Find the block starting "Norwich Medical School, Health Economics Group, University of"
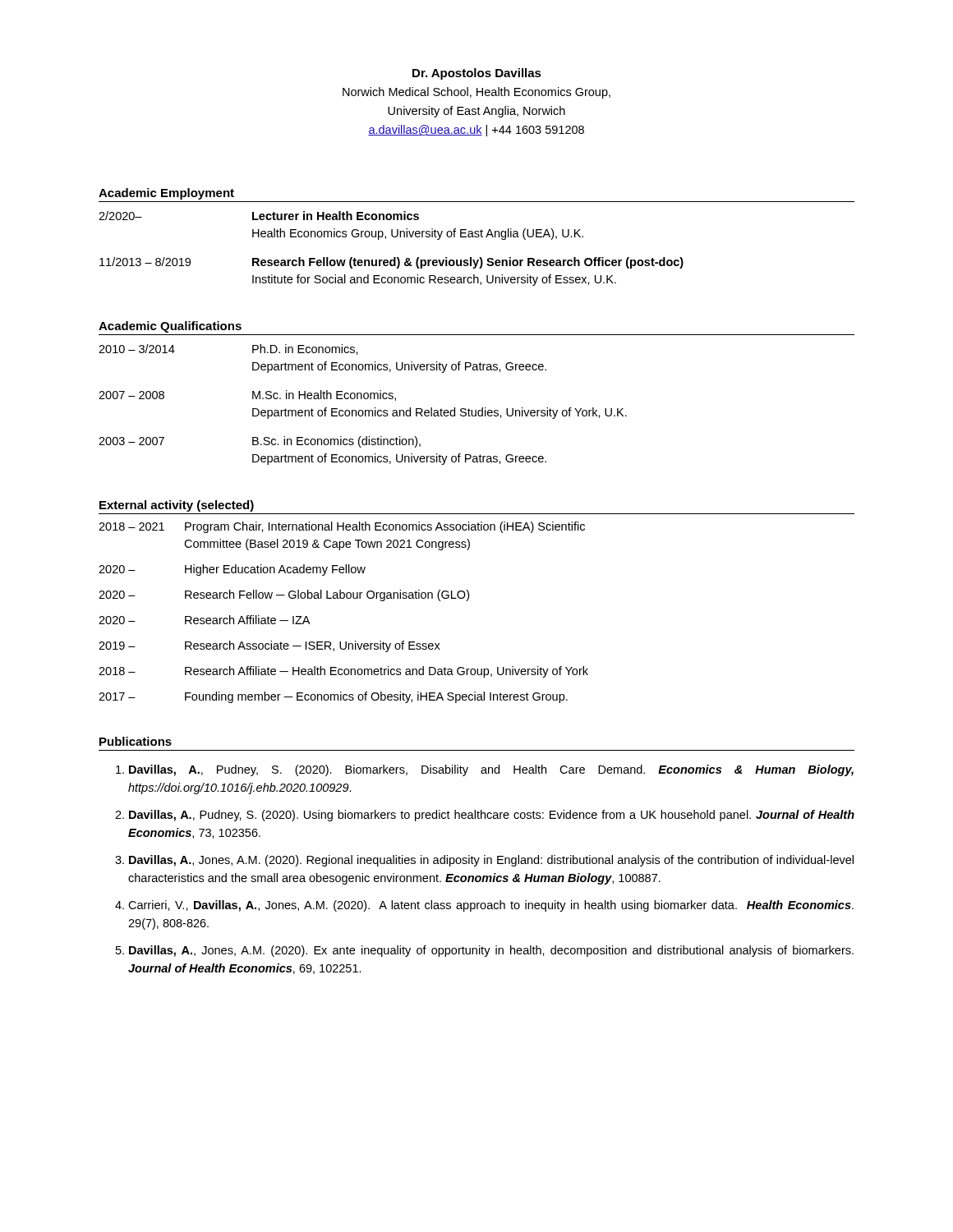This screenshot has height=1232, width=953. (x=476, y=111)
